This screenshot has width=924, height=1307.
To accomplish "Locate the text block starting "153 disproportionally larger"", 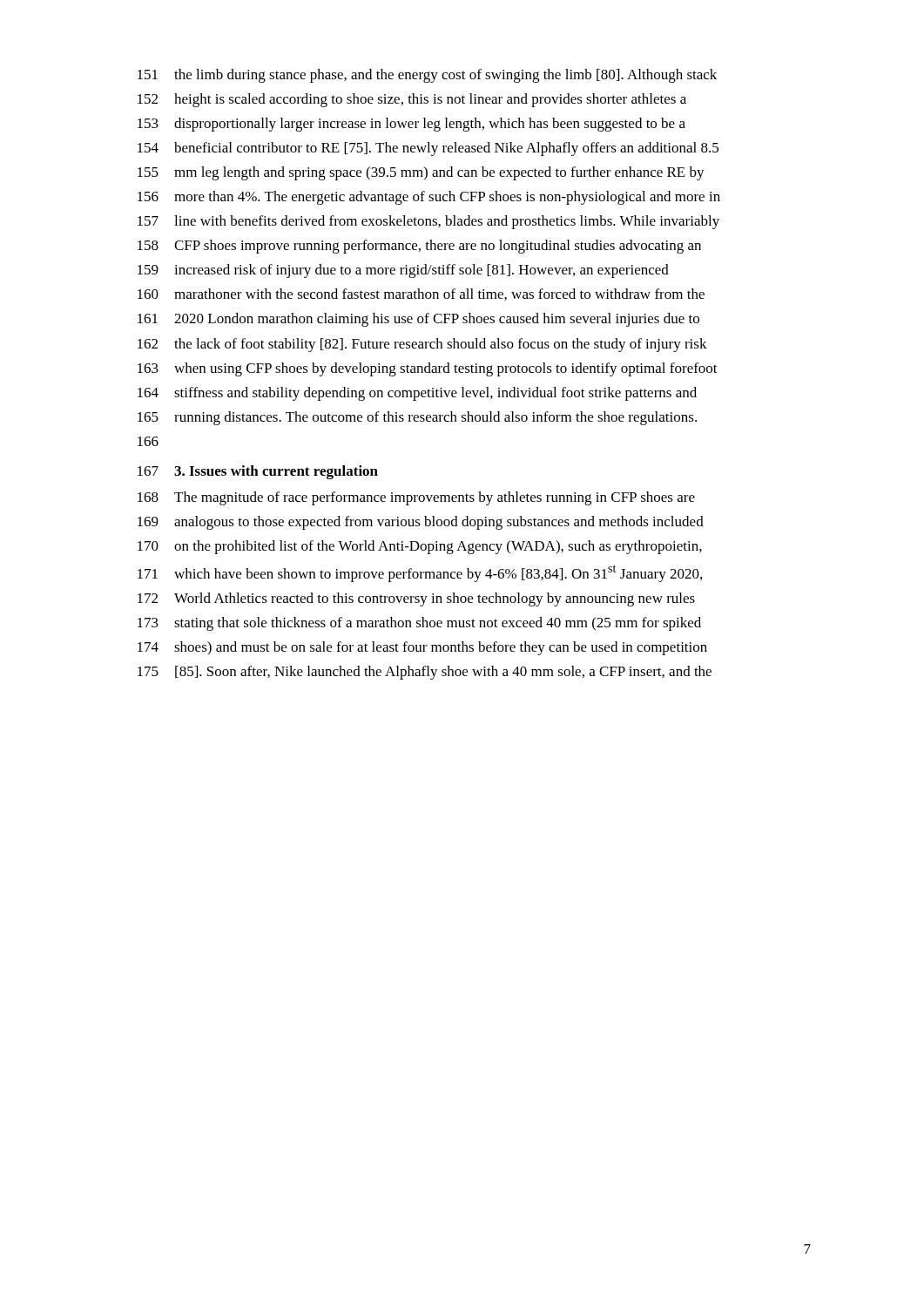I will coord(462,124).
